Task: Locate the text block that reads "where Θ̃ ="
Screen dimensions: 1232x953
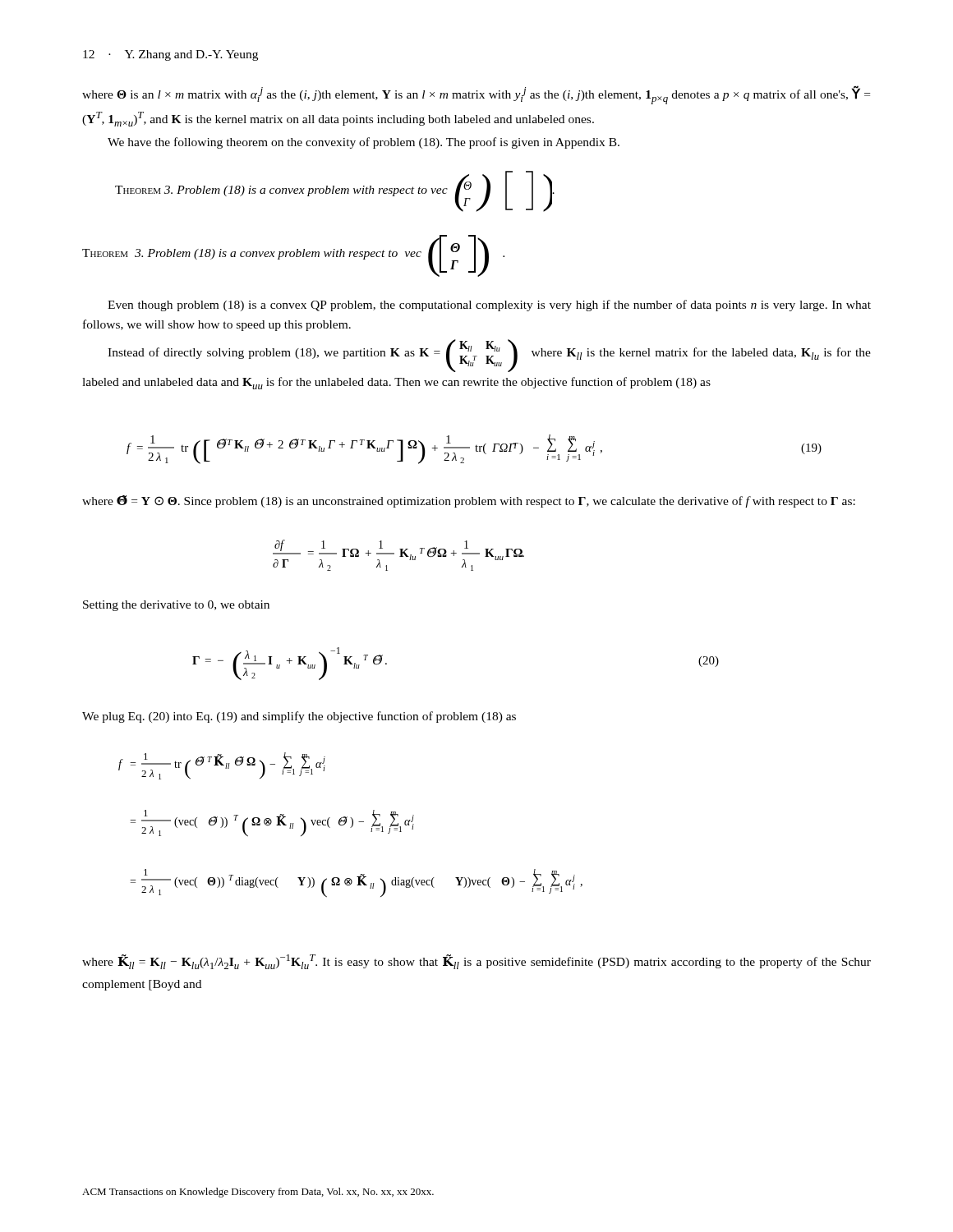Action: pos(476,501)
